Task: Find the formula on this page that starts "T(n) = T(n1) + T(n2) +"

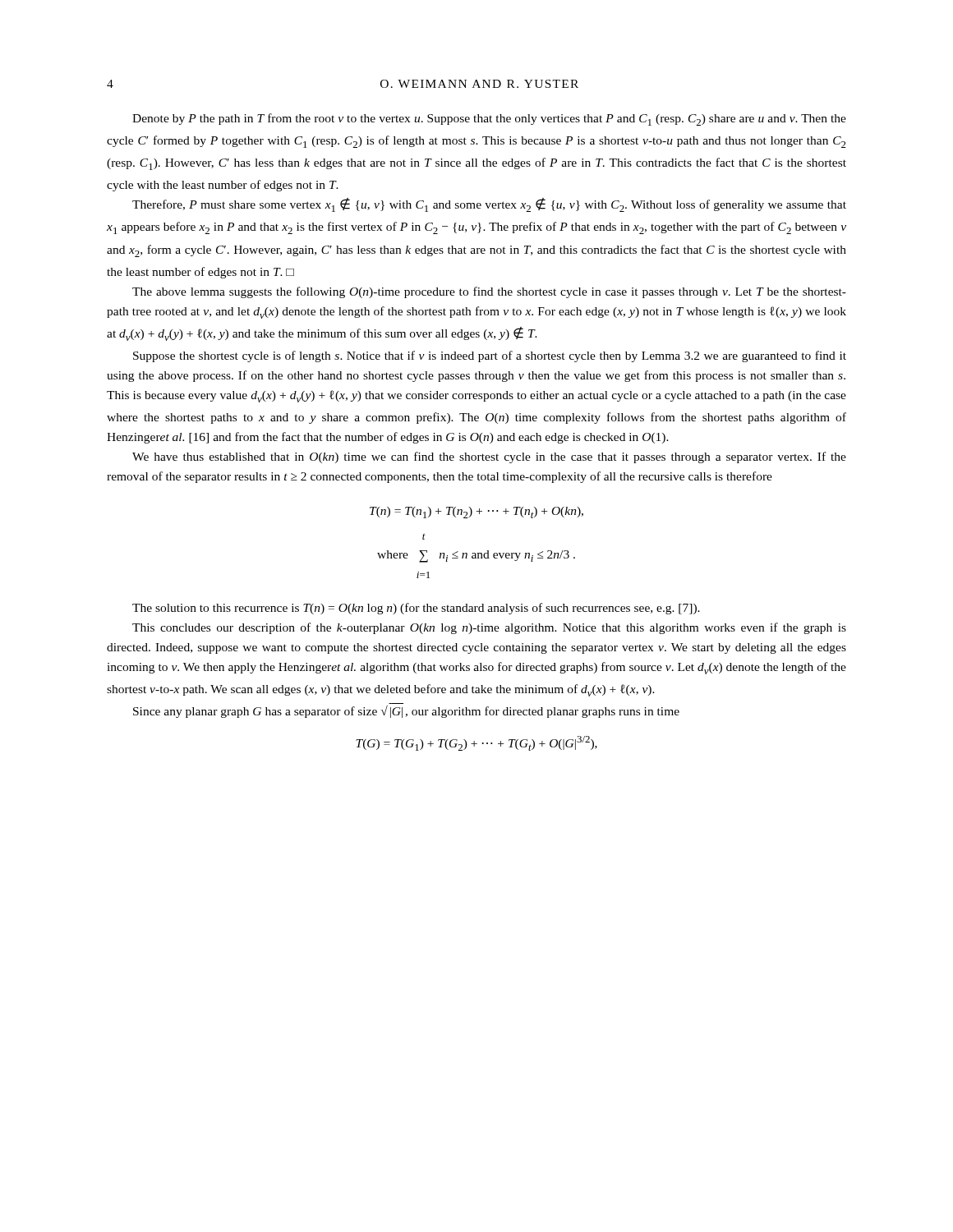Action: click(476, 512)
